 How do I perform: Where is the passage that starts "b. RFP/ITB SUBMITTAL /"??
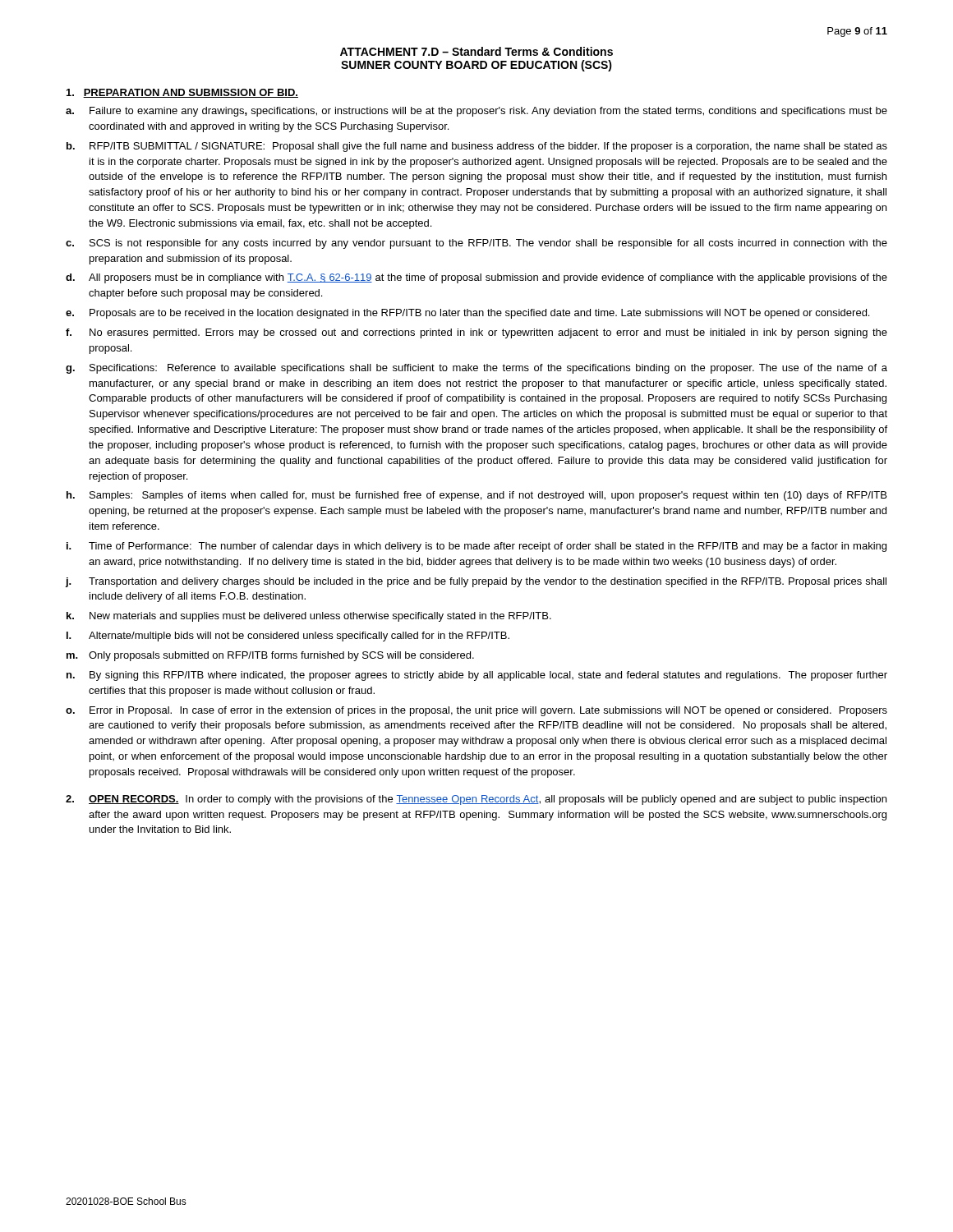tap(476, 185)
